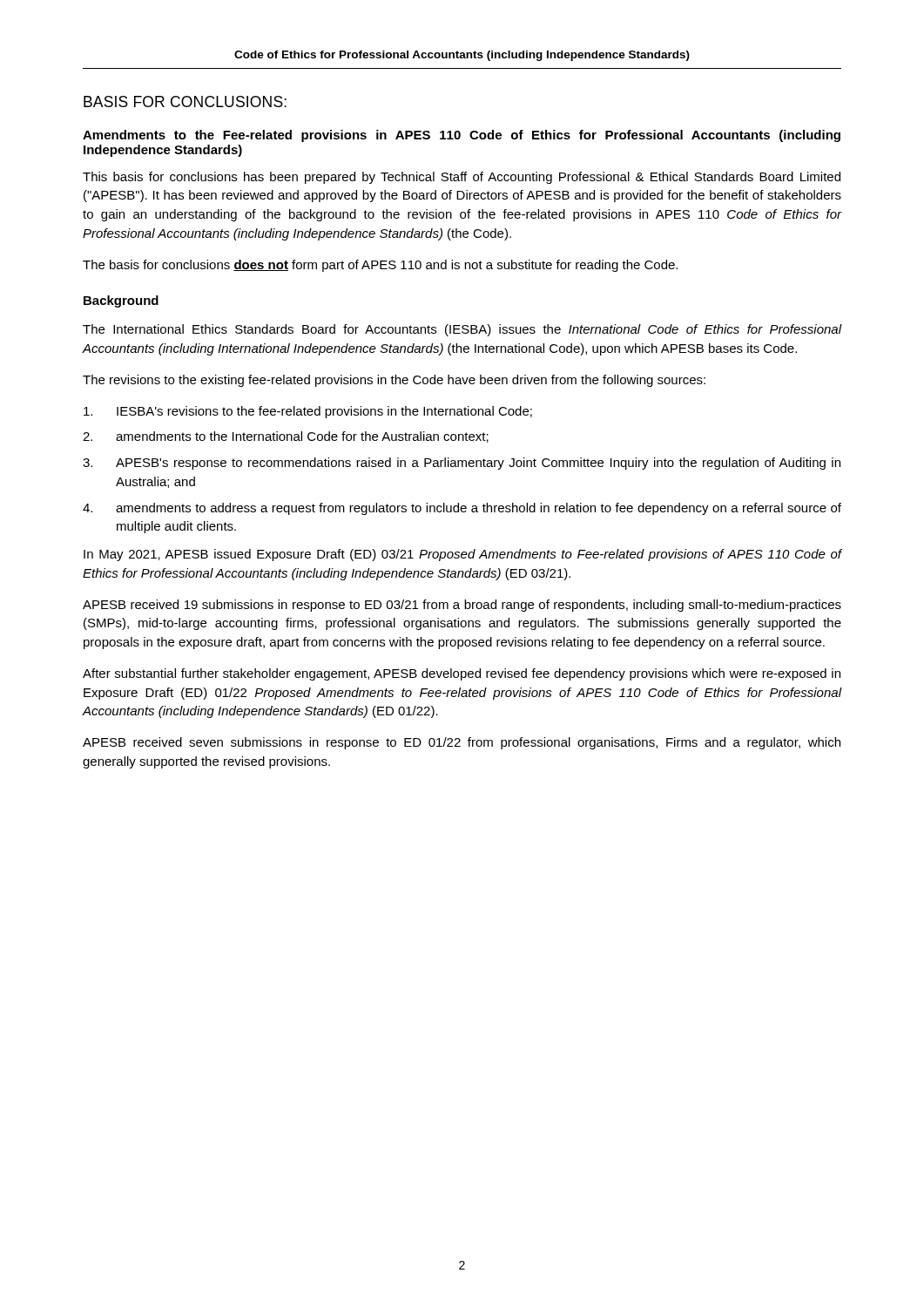Viewport: 924px width, 1307px height.
Task: Find the passage starting "BASIS FOR CONCLUSIONS:"
Action: [185, 101]
